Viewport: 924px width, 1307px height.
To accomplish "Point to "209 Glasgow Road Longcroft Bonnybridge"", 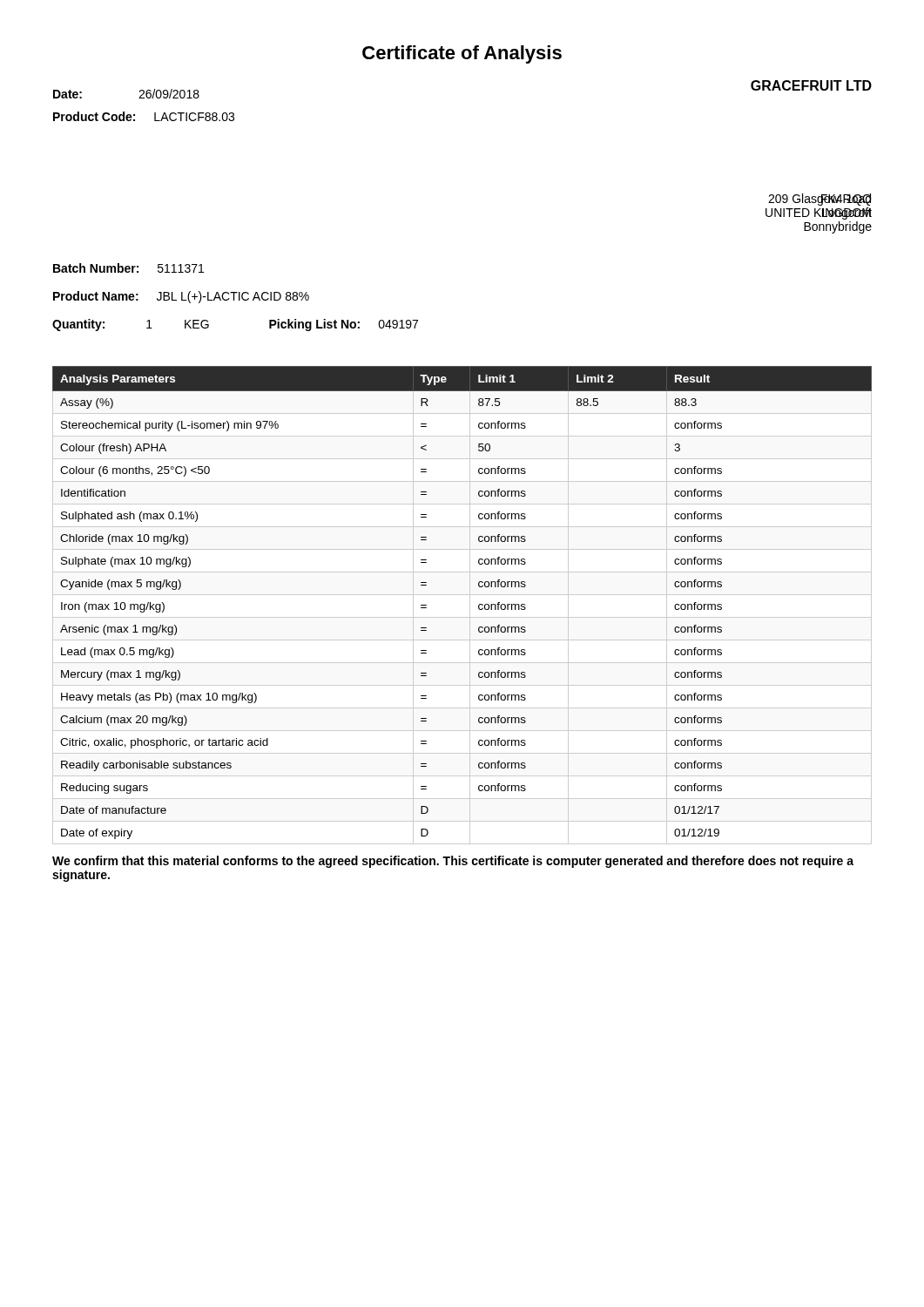I will [x=820, y=213].
